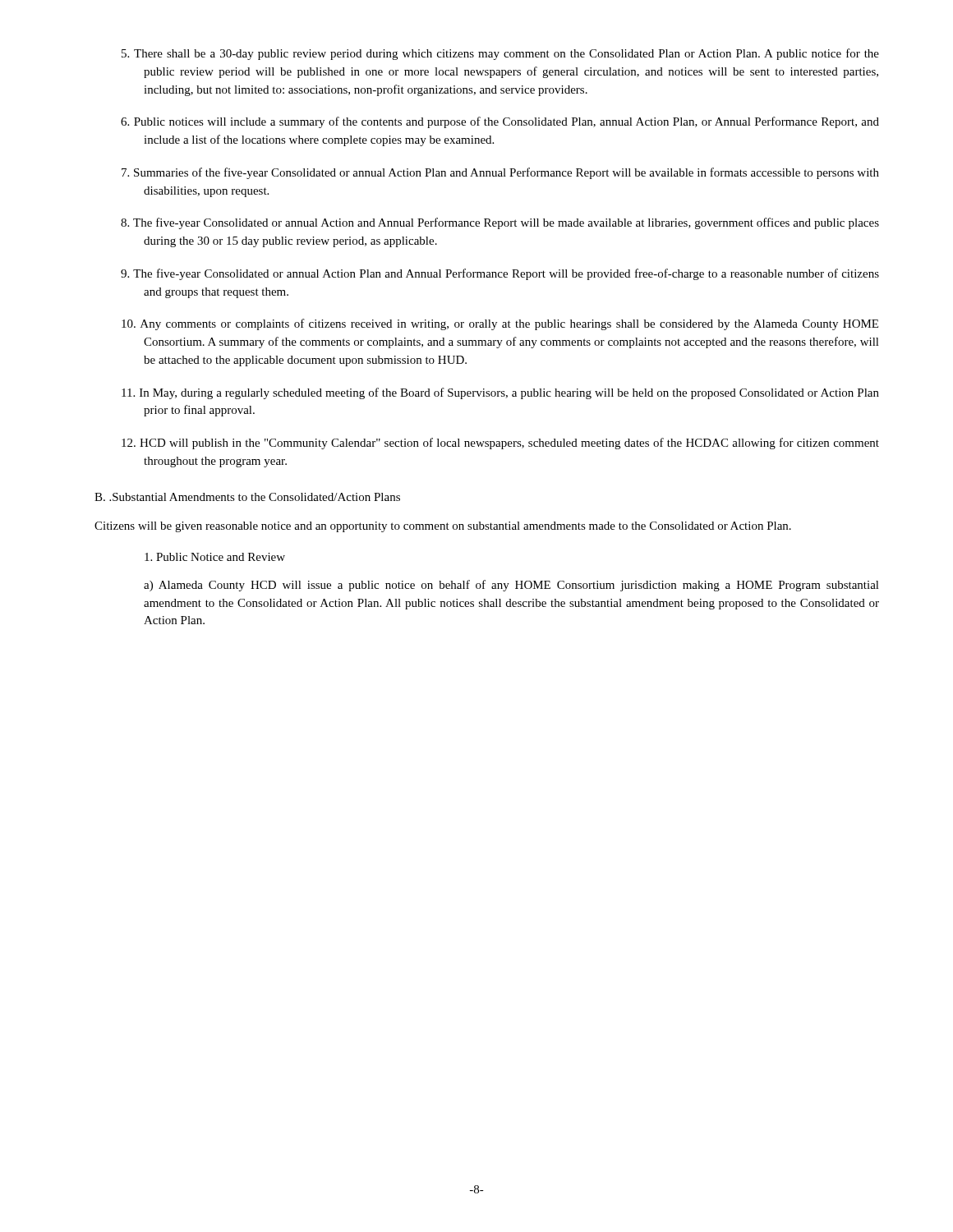Navigate to the text block starting "10. Any comments or complaints of"
Viewport: 953px width, 1232px height.
tap(487, 342)
